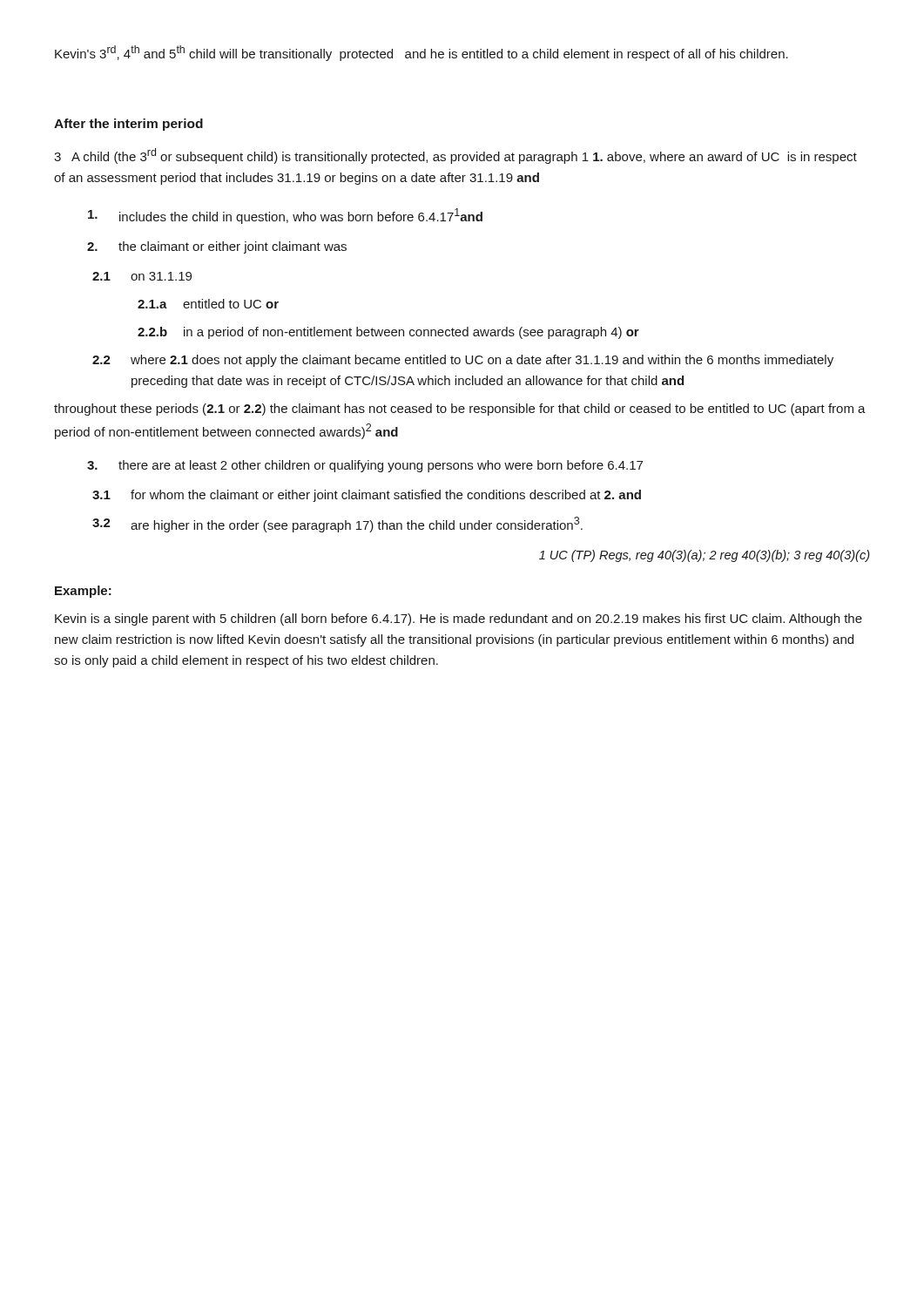Click on the list item that says "2.2 where 2.1 does"

481,371
